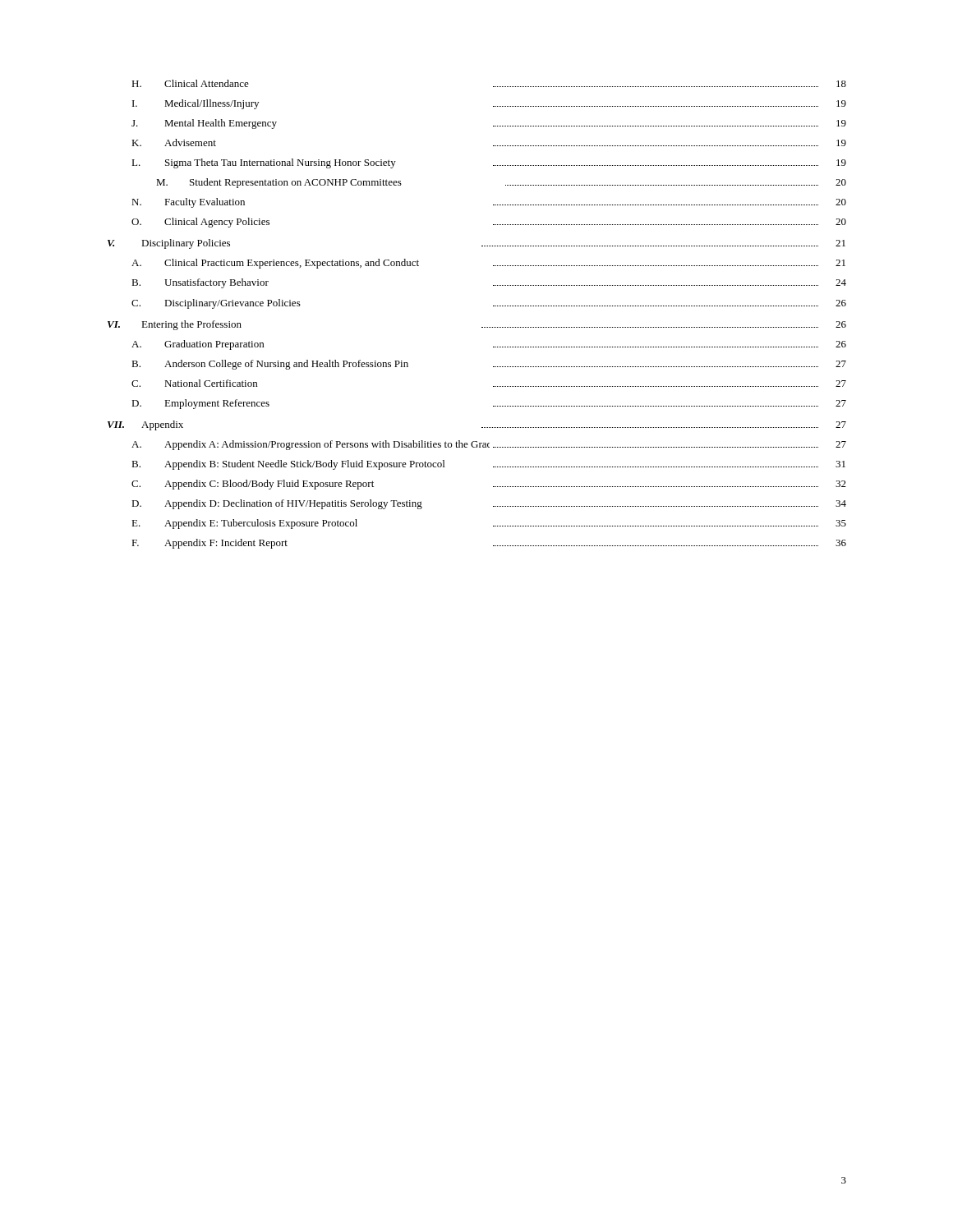Click on the list item containing "H. Clinical Attendance 18"

[x=489, y=84]
